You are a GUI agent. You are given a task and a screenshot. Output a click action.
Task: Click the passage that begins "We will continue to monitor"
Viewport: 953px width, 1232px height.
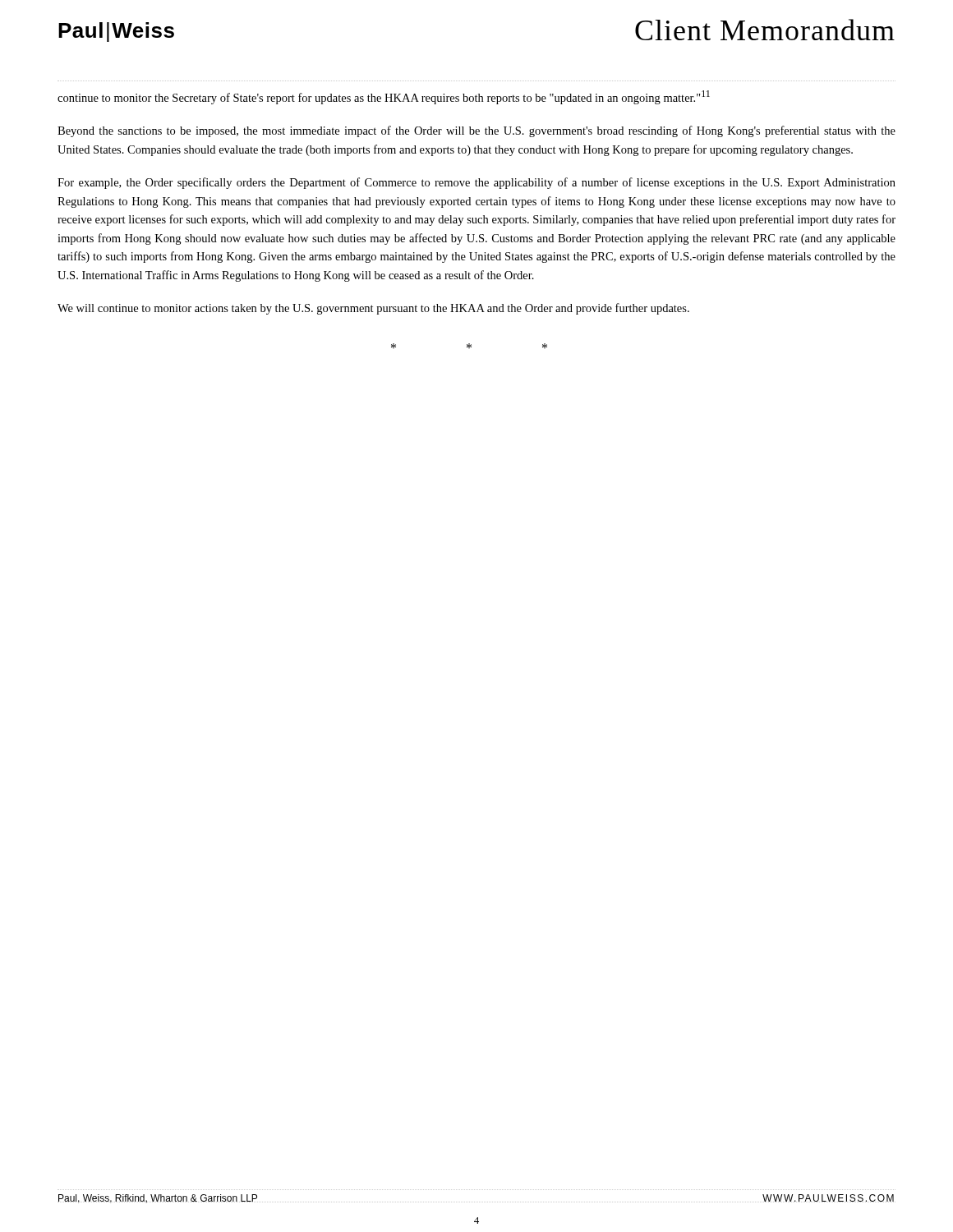[x=476, y=308]
